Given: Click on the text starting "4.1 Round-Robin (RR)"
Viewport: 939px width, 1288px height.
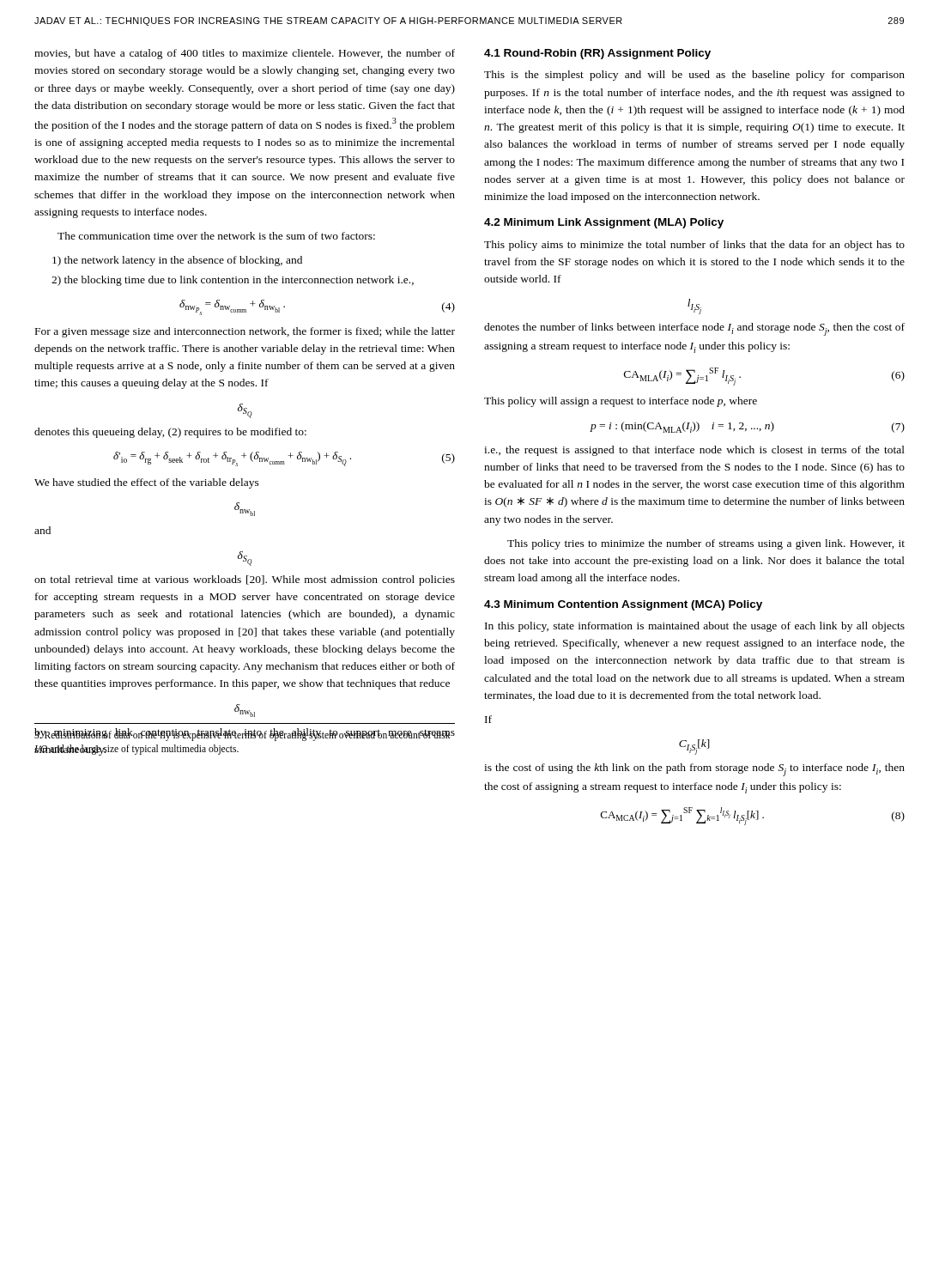Looking at the screenshot, I should 597,53.
